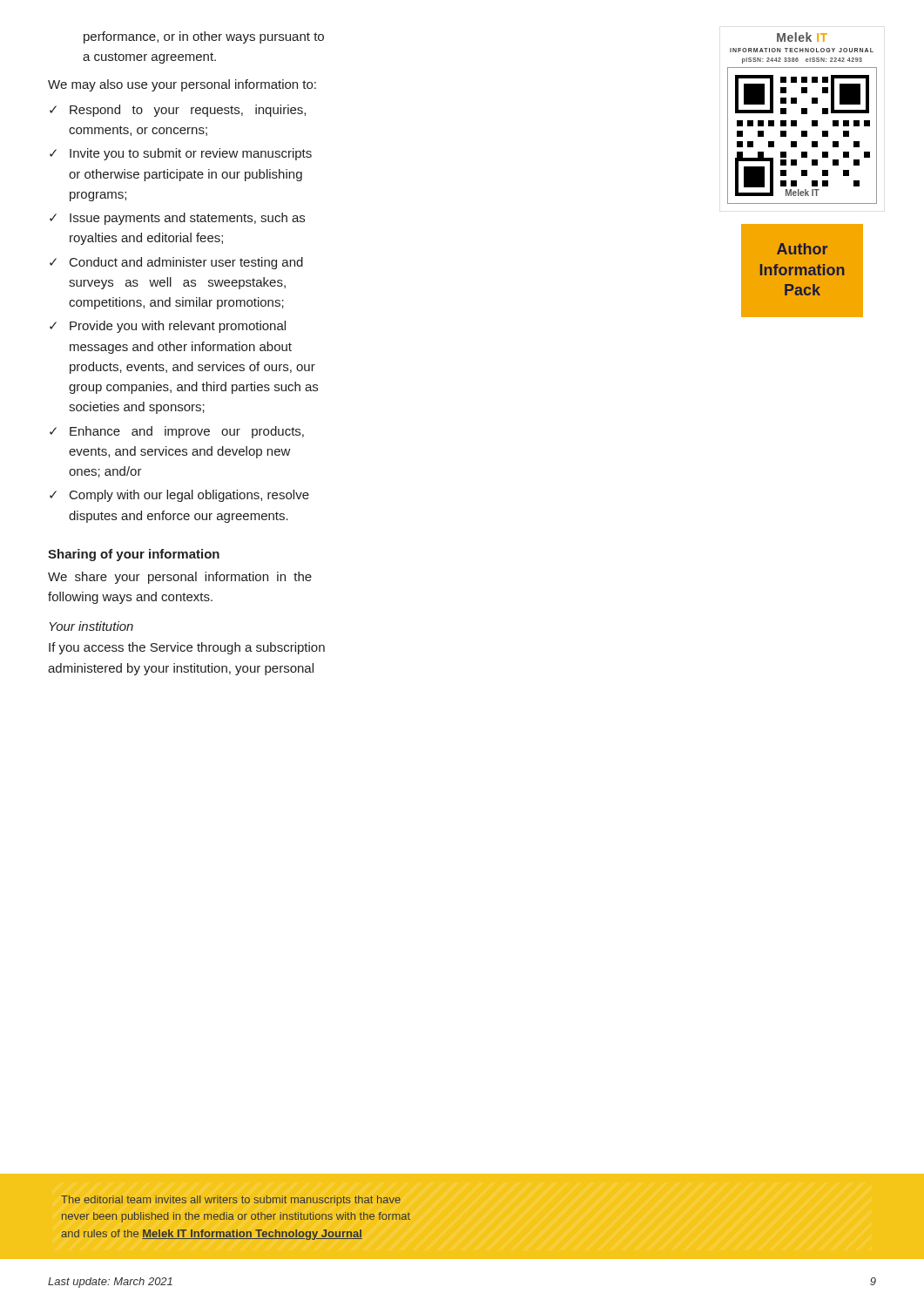Viewport: 924px width, 1307px height.
Task: Point to the element starting "✓ Conduct and administer"
Action: pos(176,263)
